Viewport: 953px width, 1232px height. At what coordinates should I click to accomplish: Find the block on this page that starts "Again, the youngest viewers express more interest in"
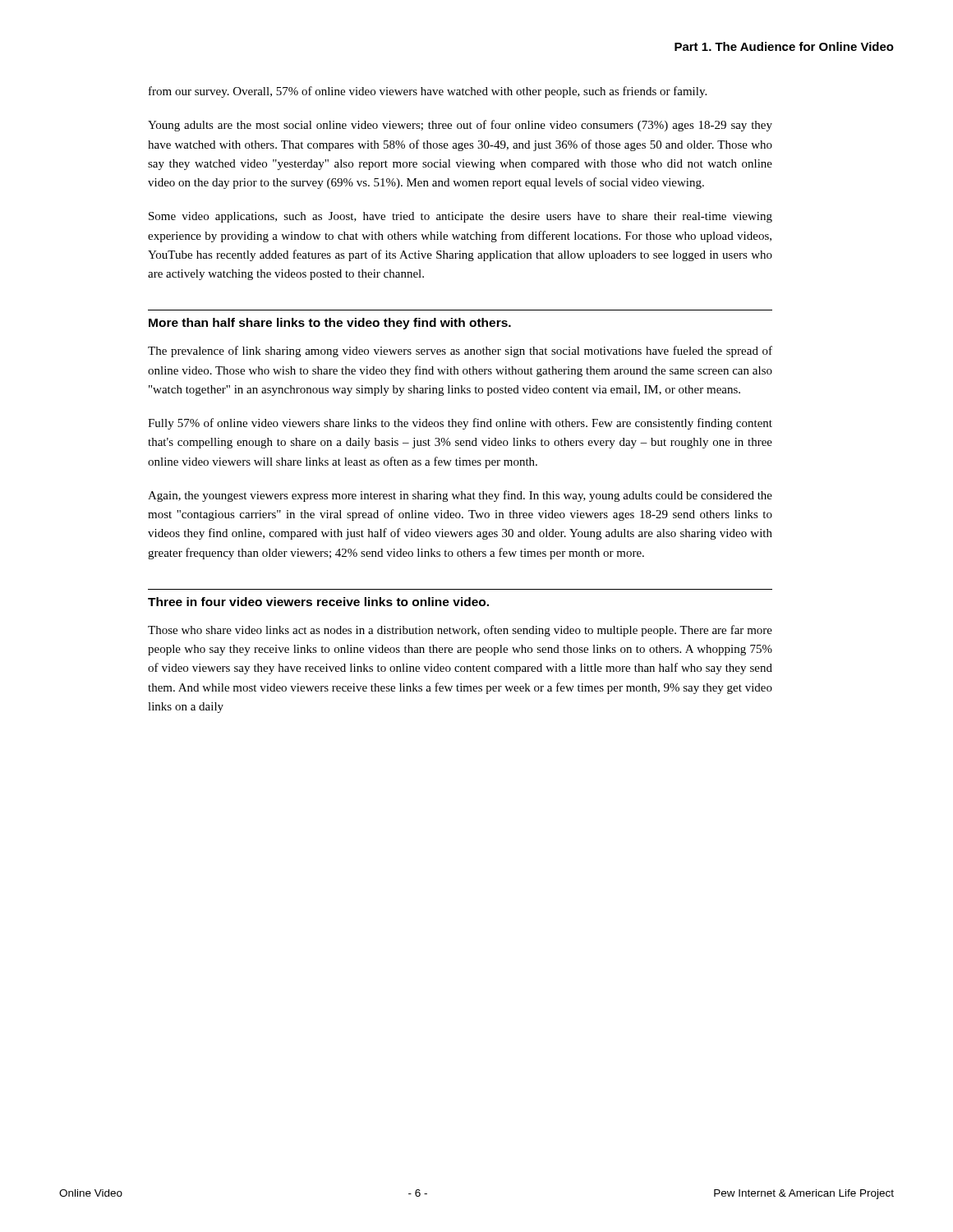point(460,524)
